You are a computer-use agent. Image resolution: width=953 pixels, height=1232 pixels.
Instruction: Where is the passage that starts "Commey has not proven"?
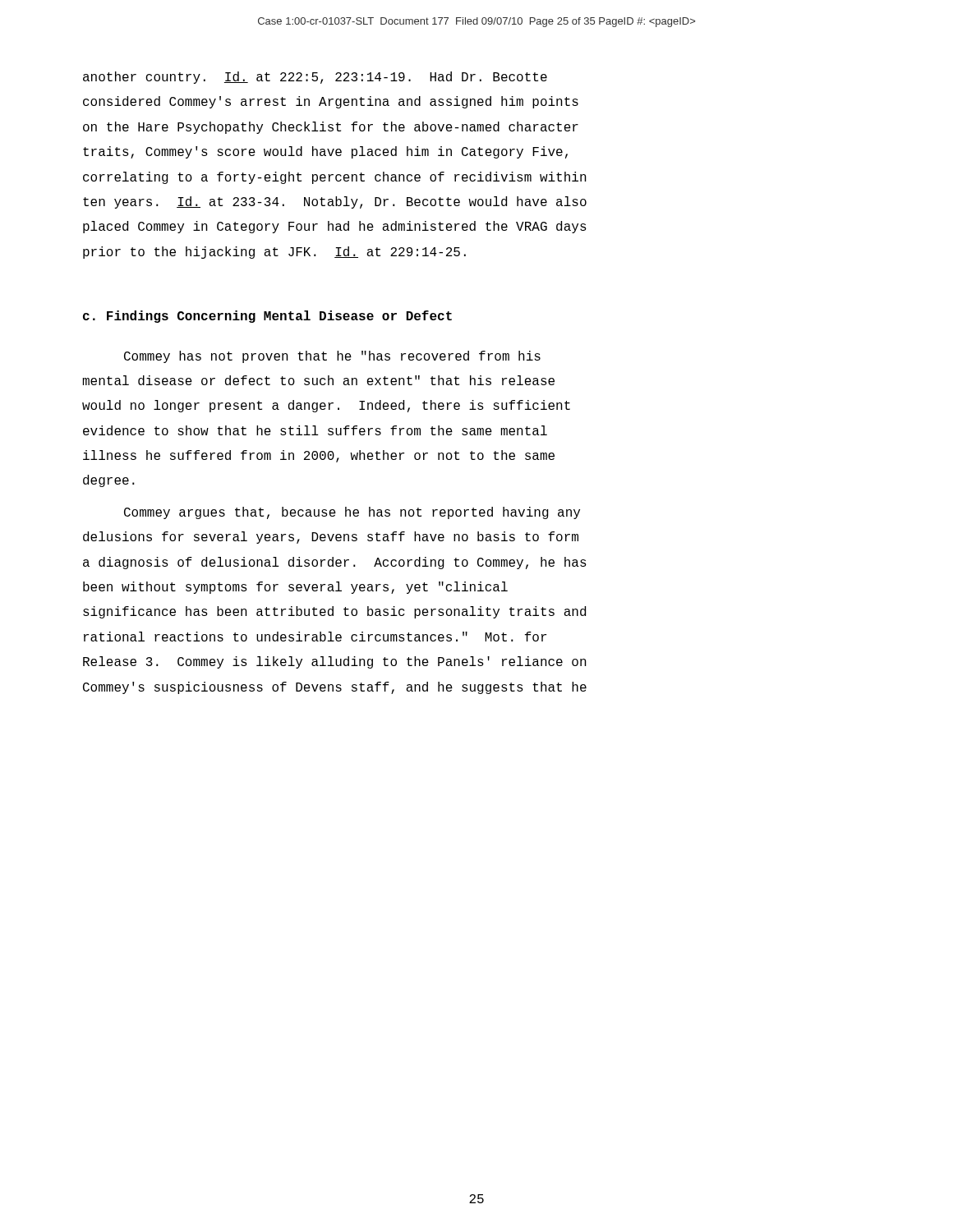(327, 419)
